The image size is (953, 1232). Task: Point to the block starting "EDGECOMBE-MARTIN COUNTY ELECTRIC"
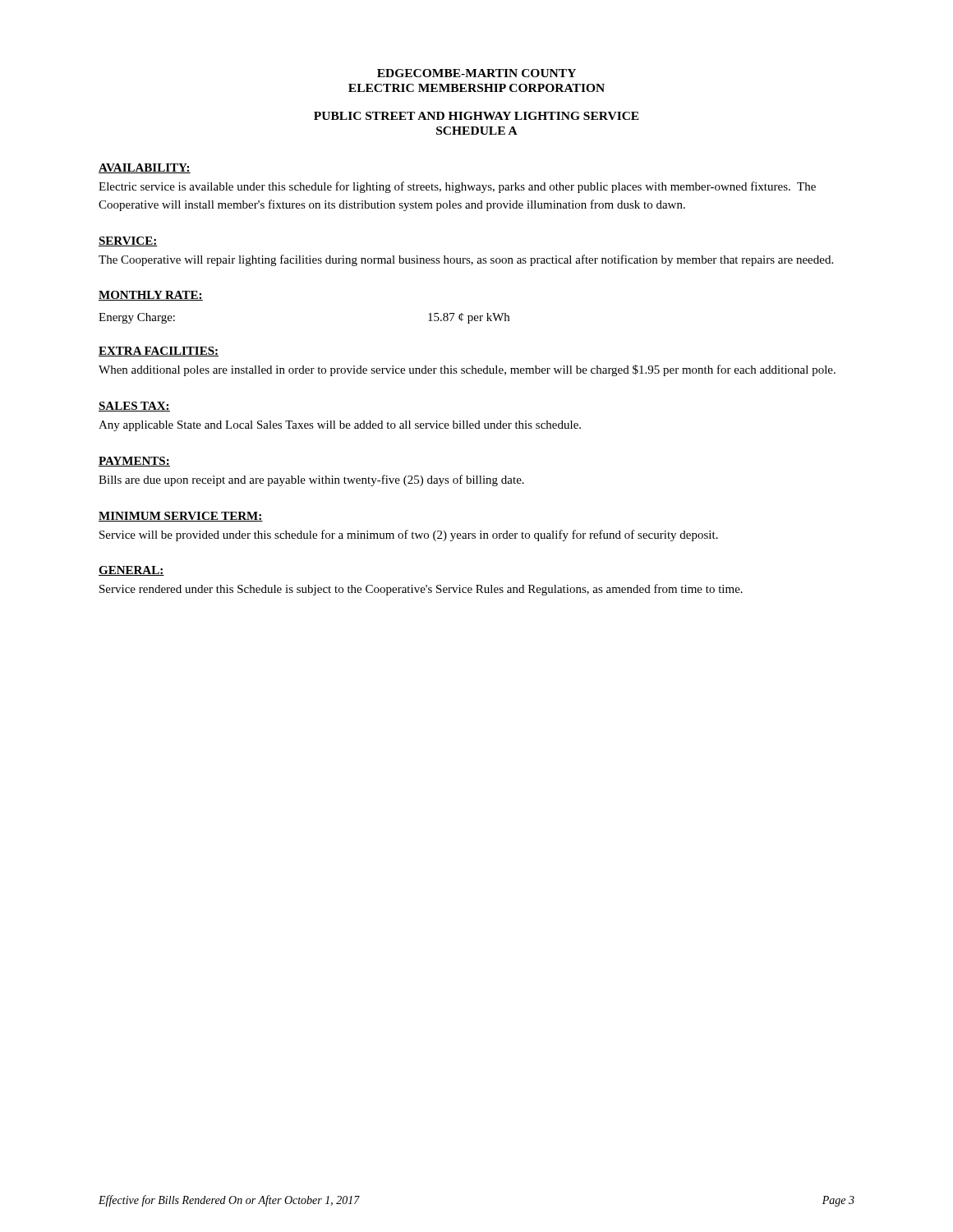click(476, 80)
